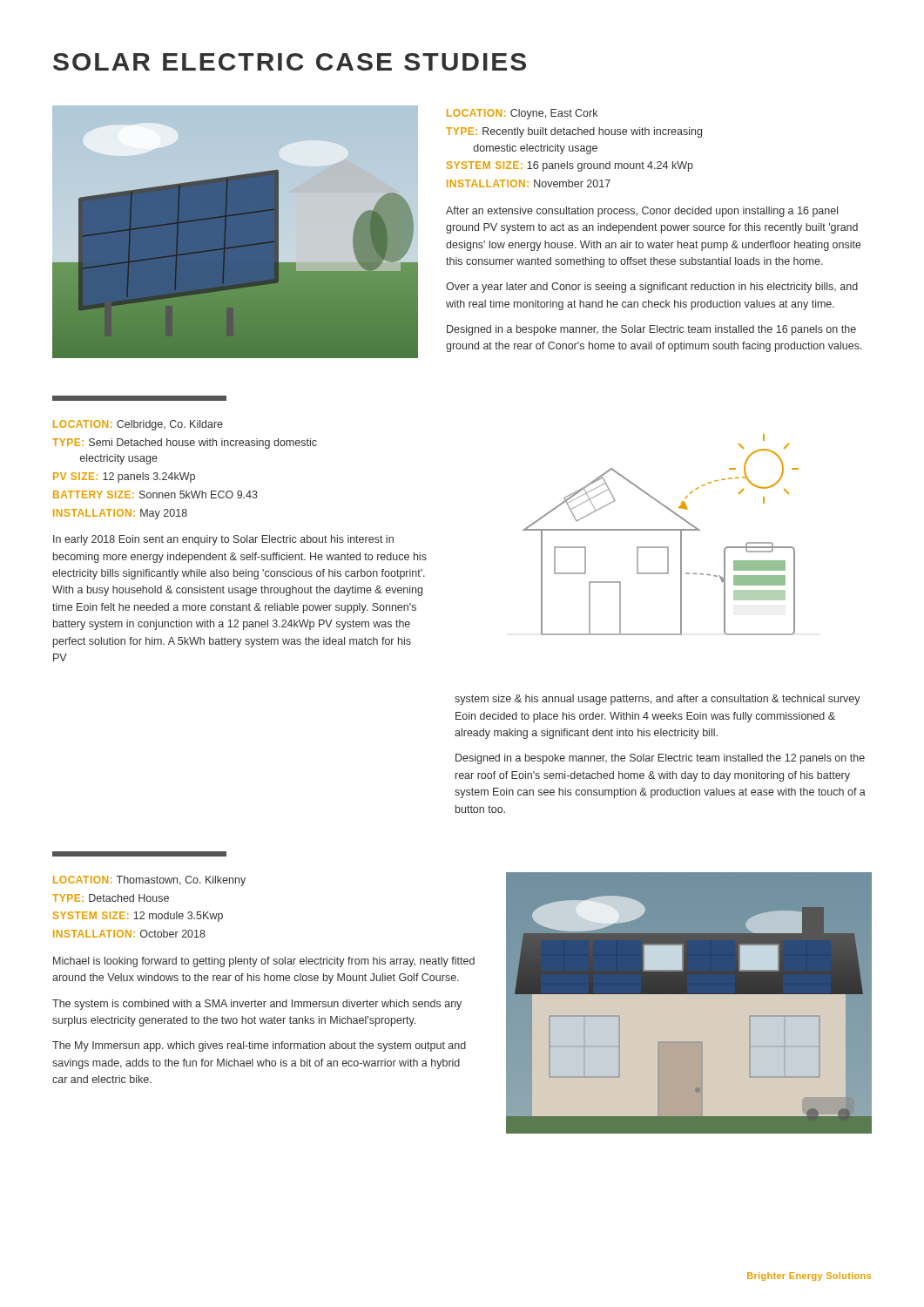The height and width of the screenshot is (1307, 924).
Task: Locate the illustration
Action: click(x=663, y=546)
